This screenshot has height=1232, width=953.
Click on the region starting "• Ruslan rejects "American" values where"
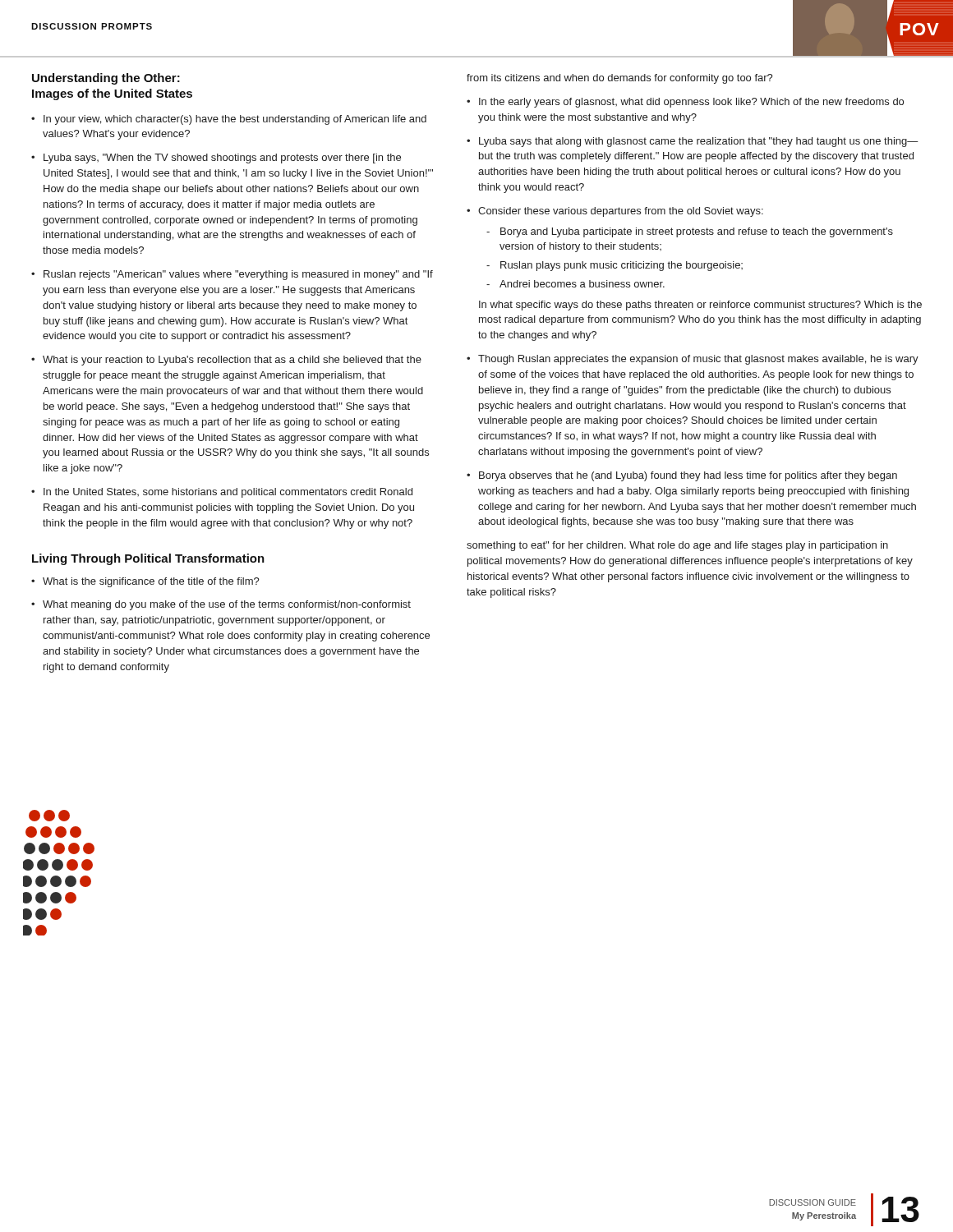[232, 304]
